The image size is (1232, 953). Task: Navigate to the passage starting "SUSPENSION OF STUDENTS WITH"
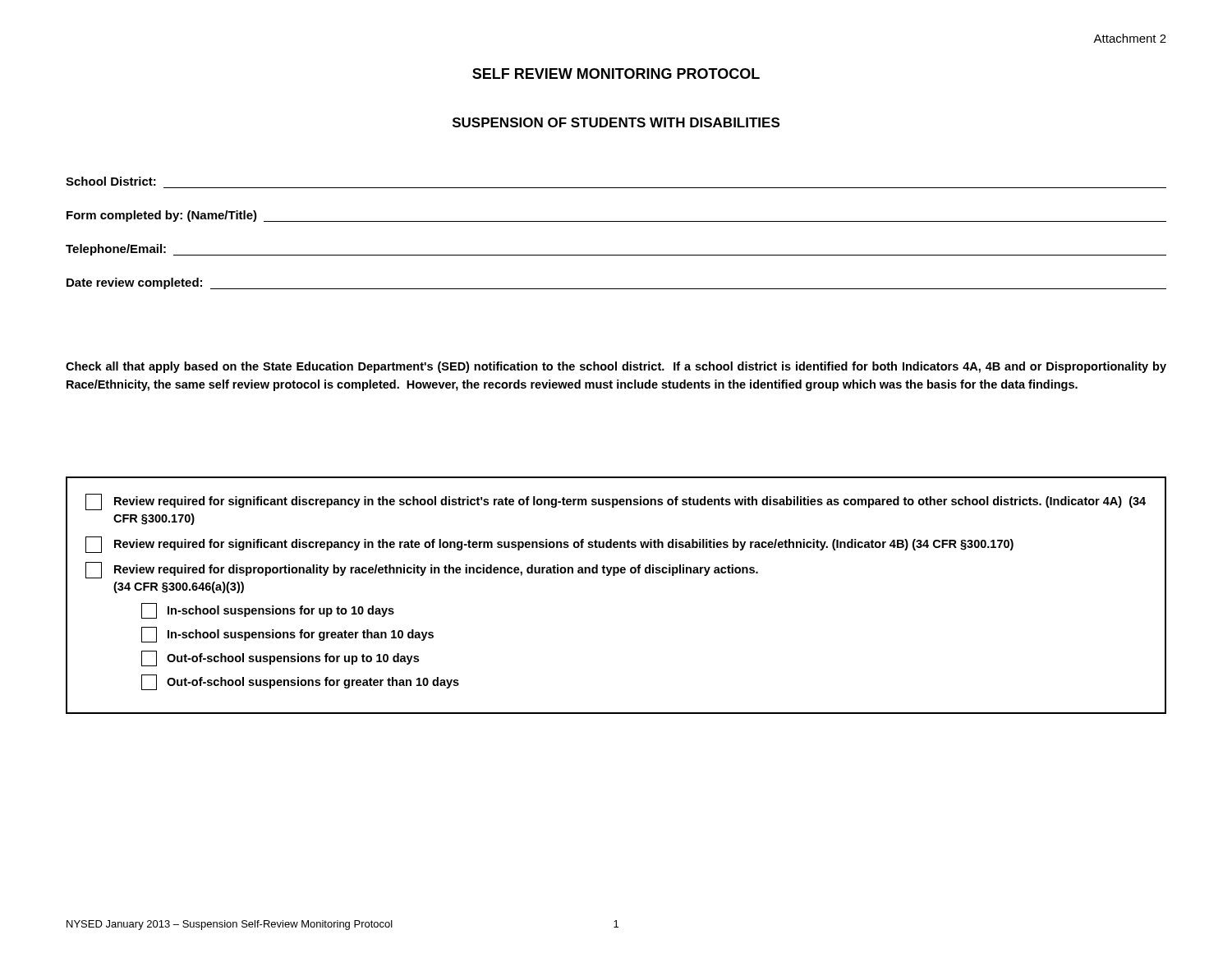616,123
